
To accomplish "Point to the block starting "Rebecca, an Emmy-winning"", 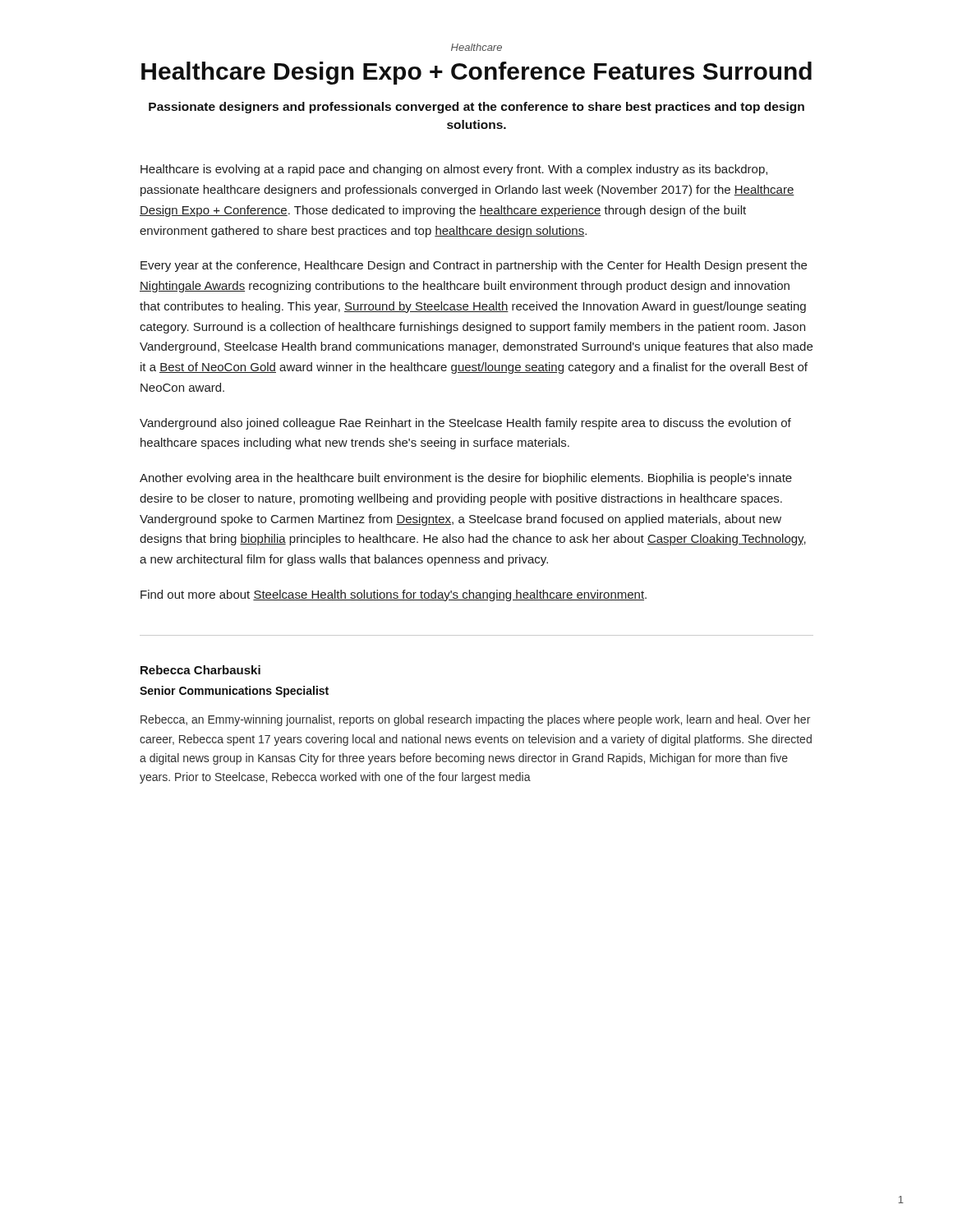I will 476,748.
